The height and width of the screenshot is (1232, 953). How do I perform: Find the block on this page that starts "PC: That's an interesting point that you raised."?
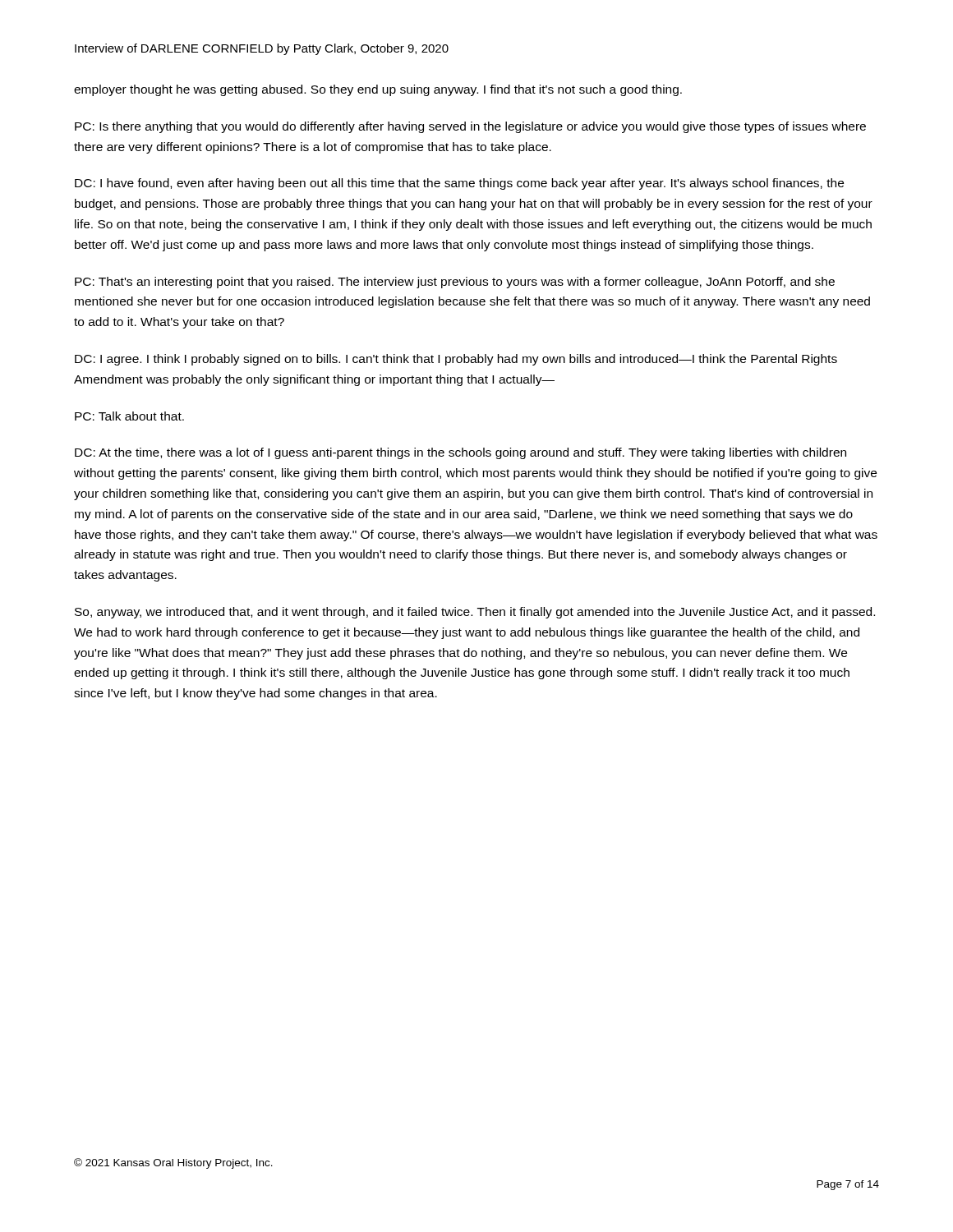(472, 301)
